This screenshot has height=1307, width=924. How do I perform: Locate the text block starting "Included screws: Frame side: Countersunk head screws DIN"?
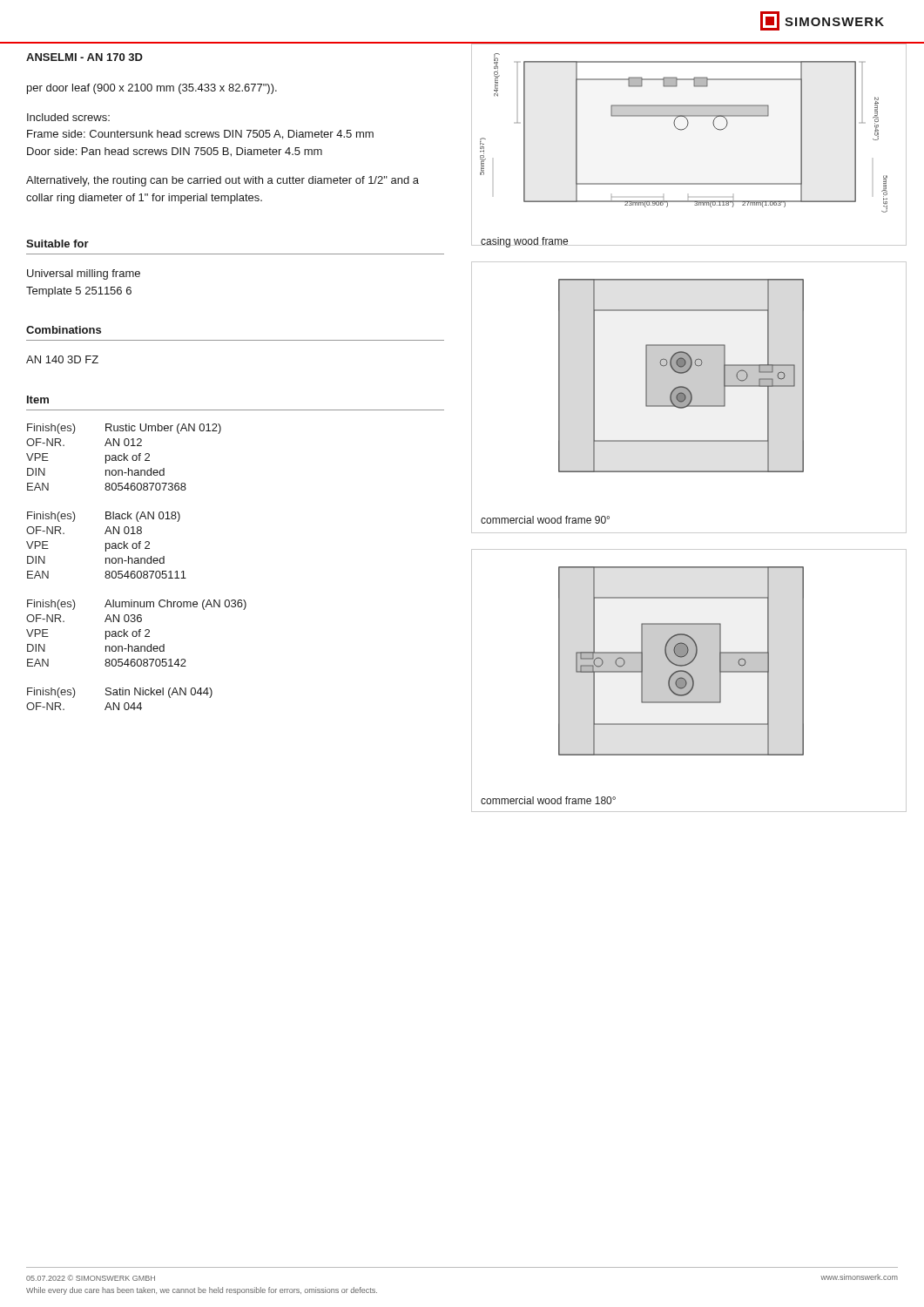[x=200, y=134]
